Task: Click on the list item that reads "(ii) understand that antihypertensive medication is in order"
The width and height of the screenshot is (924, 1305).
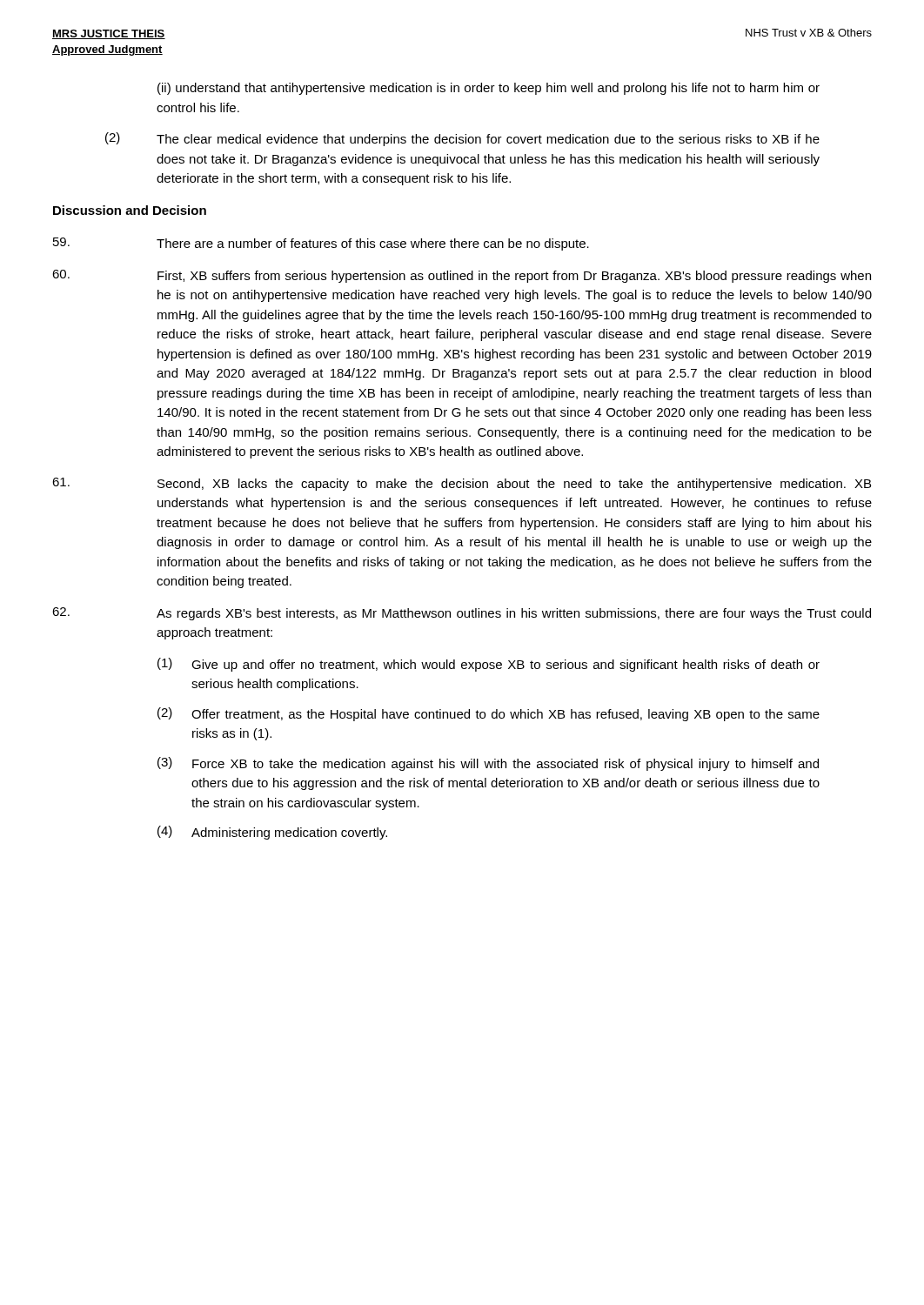Action: coord(488,97)
